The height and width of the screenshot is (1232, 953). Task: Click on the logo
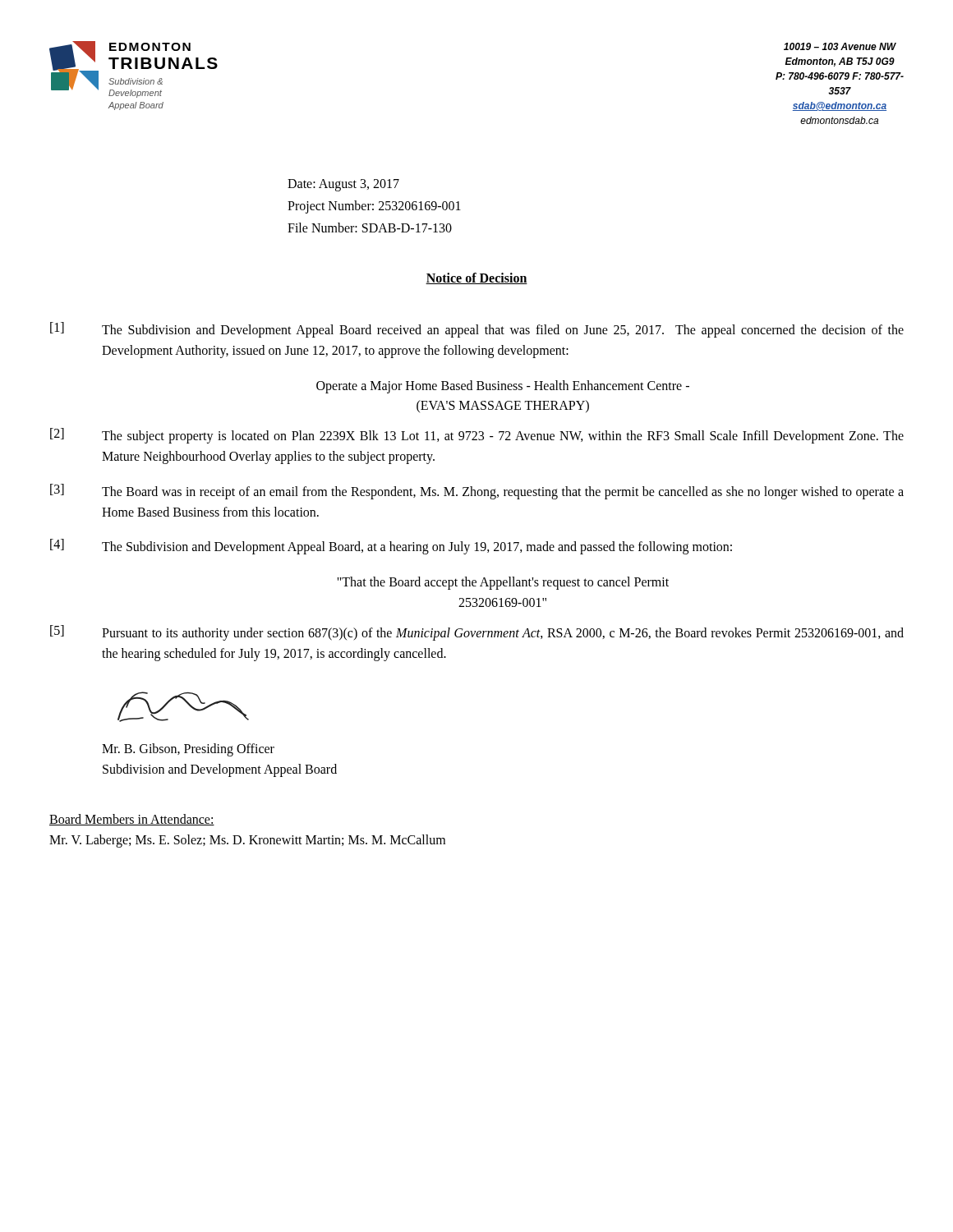pyautogui.click(x=140, y=75)
